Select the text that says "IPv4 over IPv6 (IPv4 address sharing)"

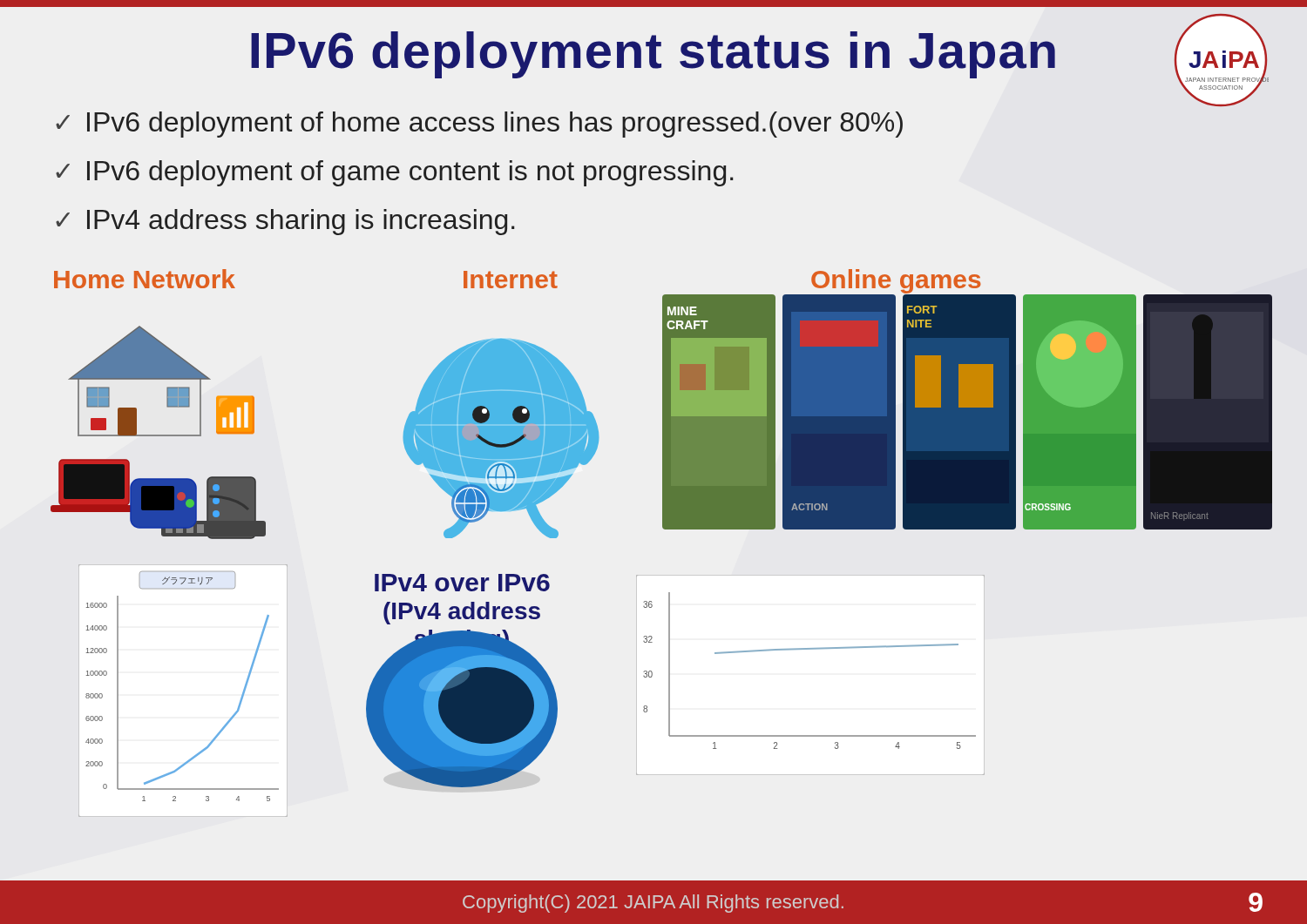462,610
